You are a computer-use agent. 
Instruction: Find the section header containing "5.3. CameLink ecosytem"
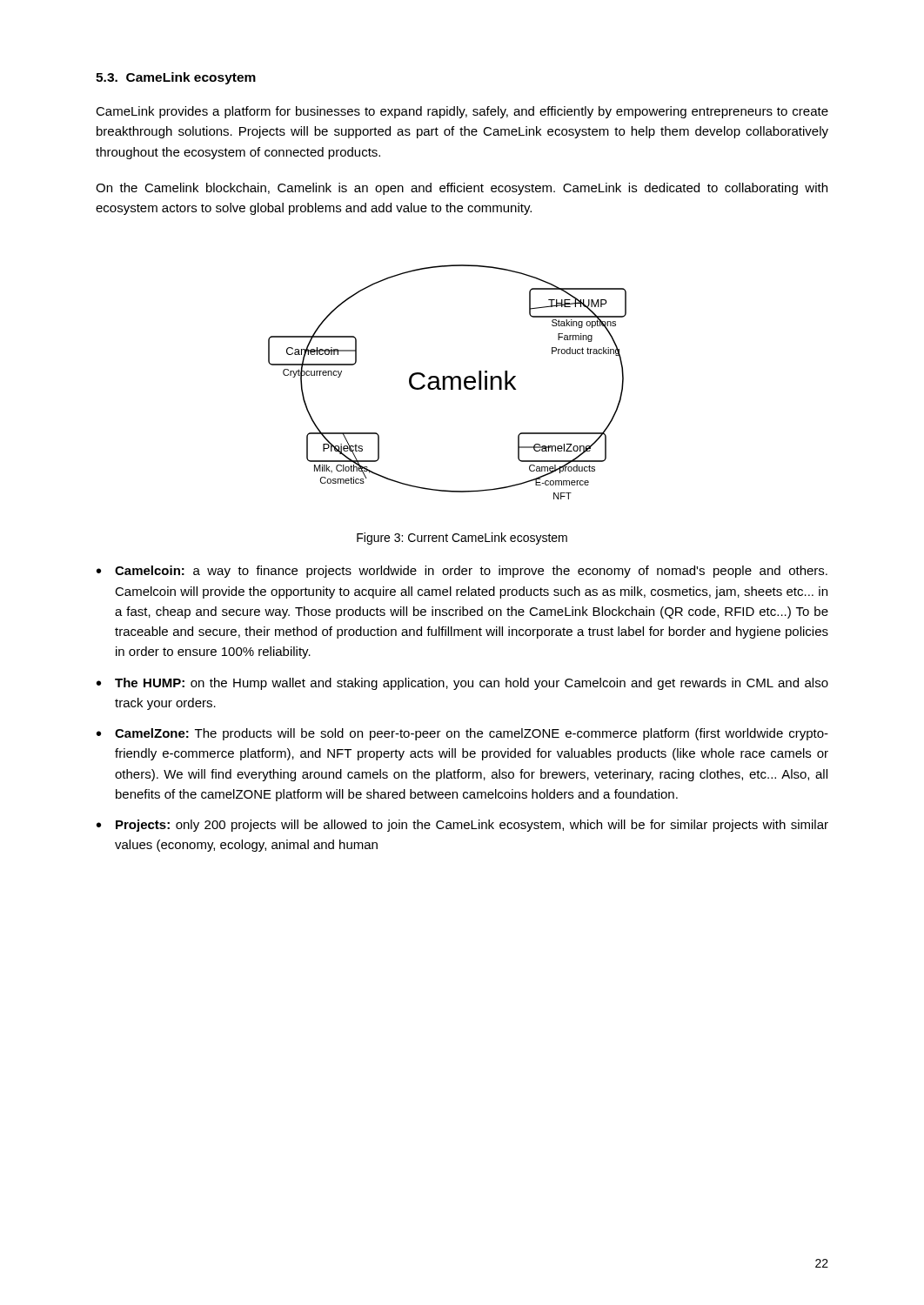(x=176, y=77)
